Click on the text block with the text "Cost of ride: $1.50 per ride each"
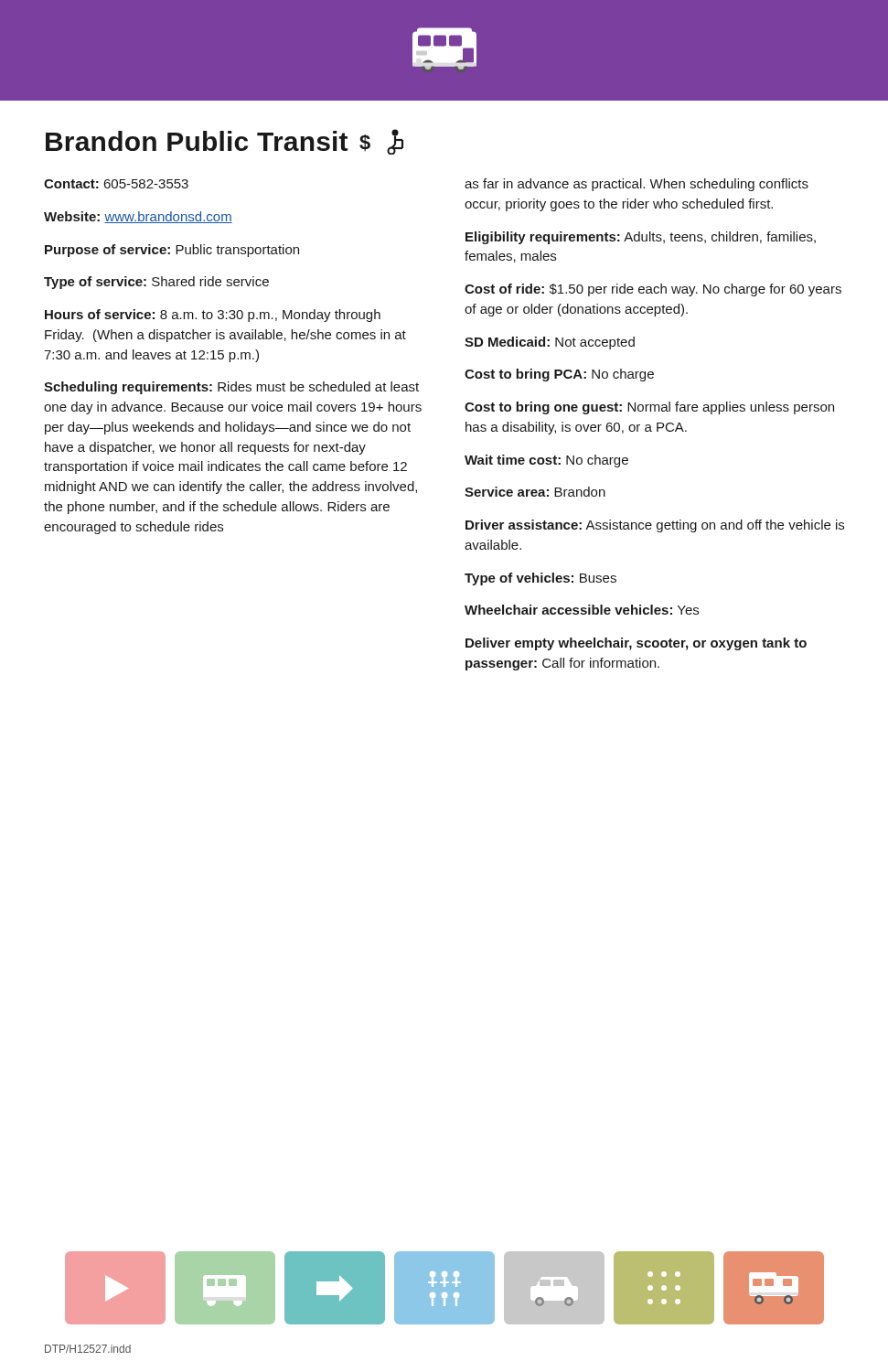This screenshot has height=1372, width=888. pos(653,299)
